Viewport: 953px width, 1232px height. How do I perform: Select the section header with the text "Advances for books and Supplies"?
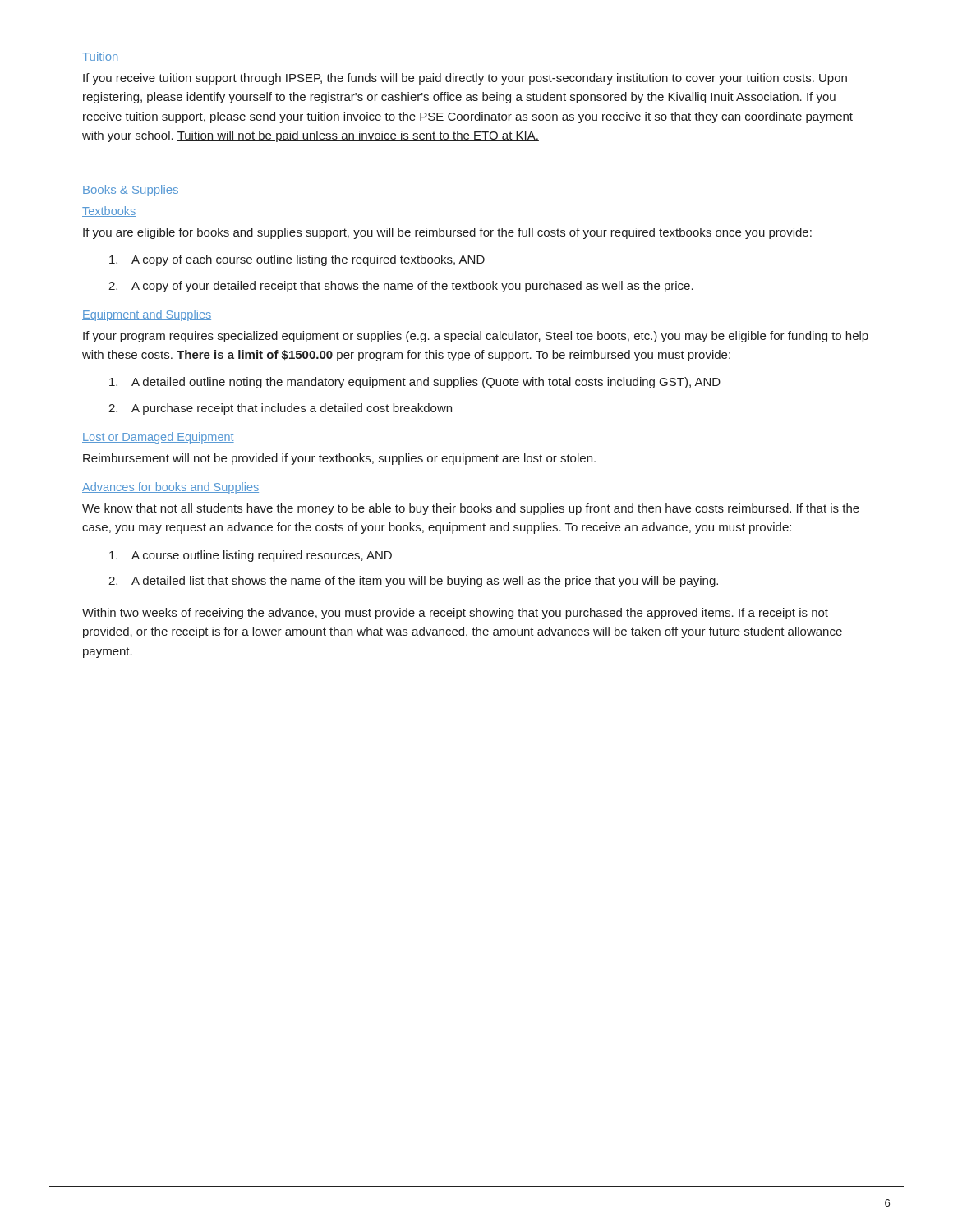(x=171, y=487)
